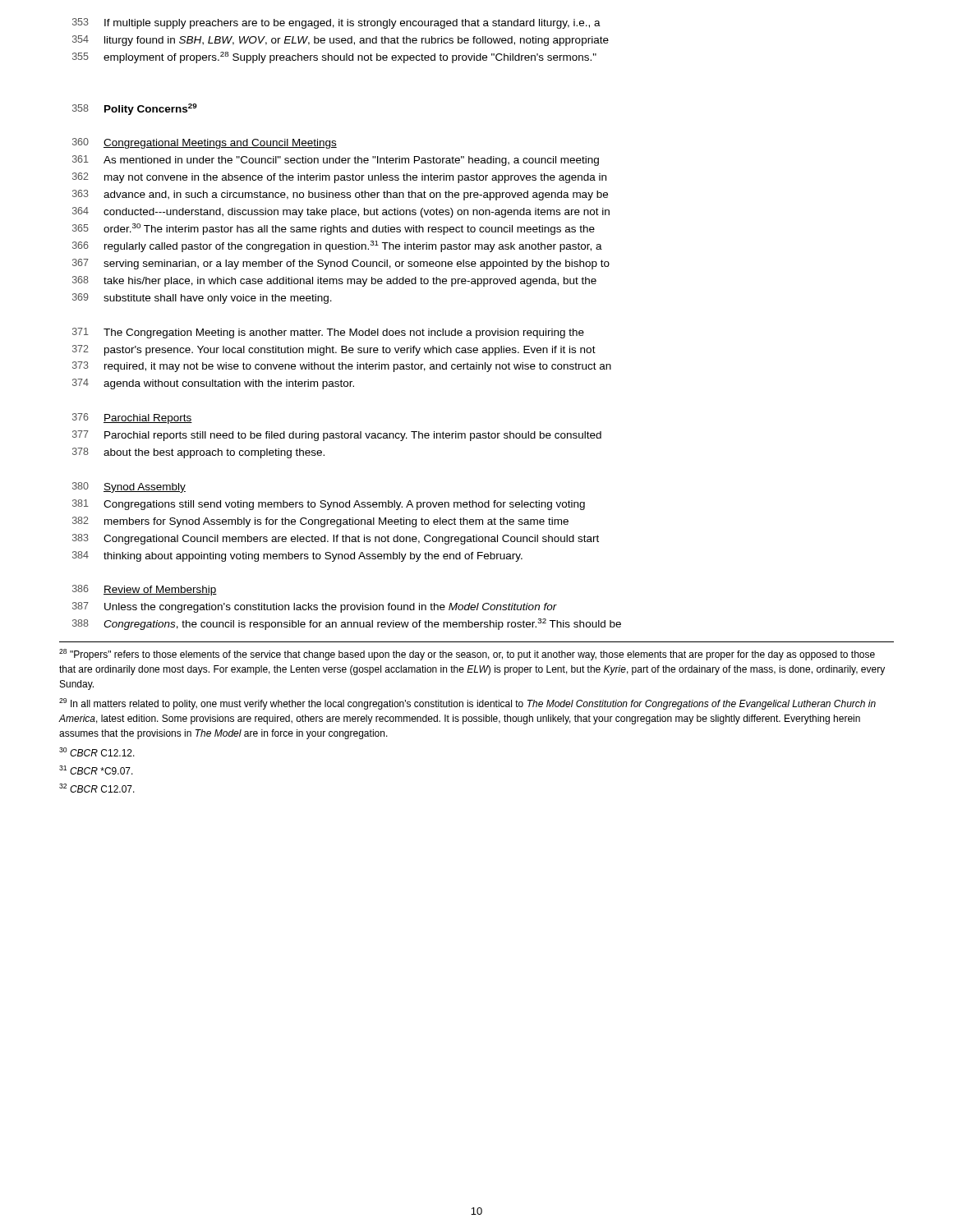Viewport: 953px width, 1232px height.
Task: Locate the text block that says "371The Congregation Meeting"
Action: (476, 359)
